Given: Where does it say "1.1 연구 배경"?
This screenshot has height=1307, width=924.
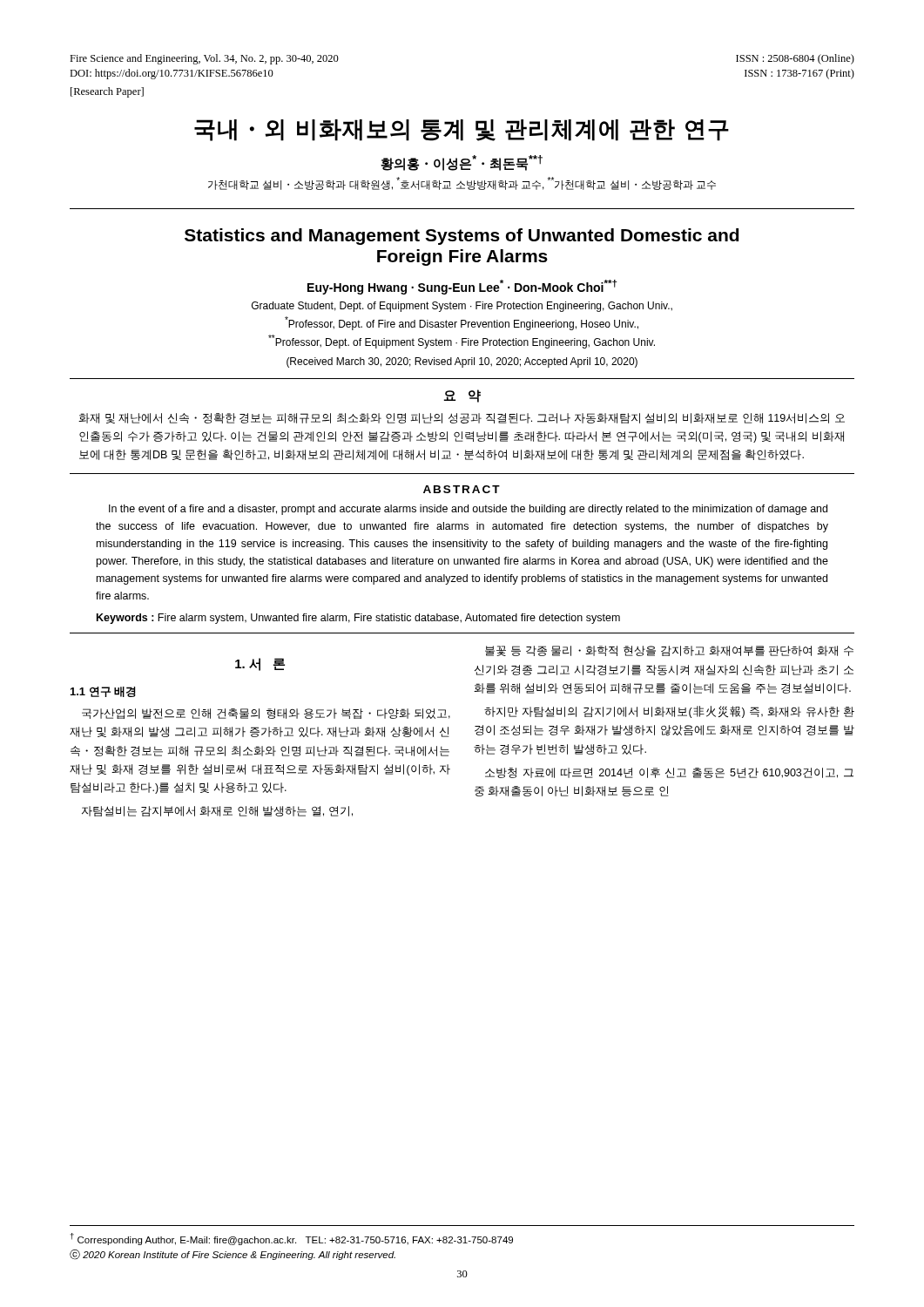Looking at the screenshot, I should click(x=103, y=691).
